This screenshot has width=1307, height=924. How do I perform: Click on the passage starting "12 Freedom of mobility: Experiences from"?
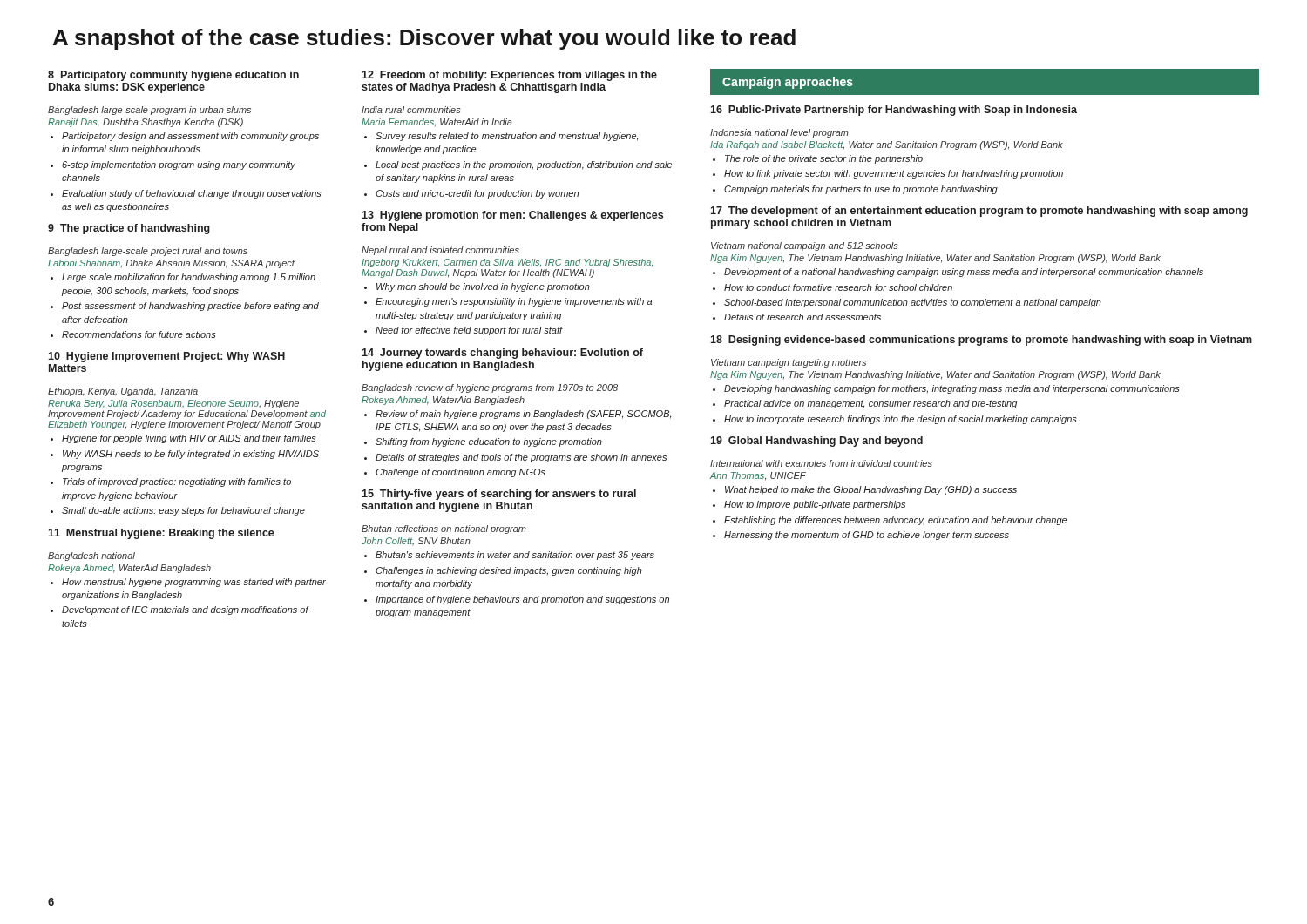(509, 81)
